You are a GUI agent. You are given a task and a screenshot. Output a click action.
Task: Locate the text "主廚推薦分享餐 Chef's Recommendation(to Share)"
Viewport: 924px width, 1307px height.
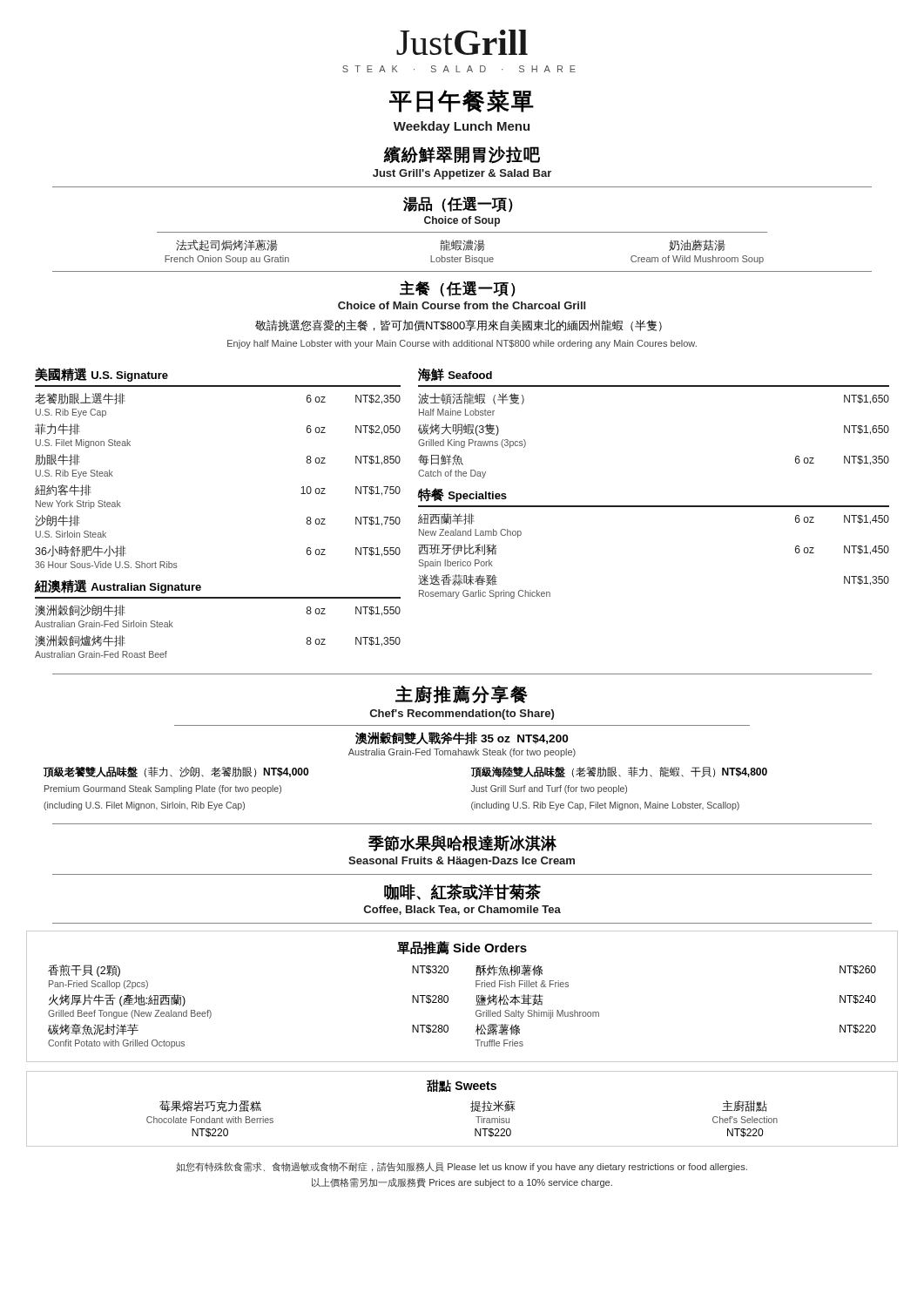[x=462, y=701]
